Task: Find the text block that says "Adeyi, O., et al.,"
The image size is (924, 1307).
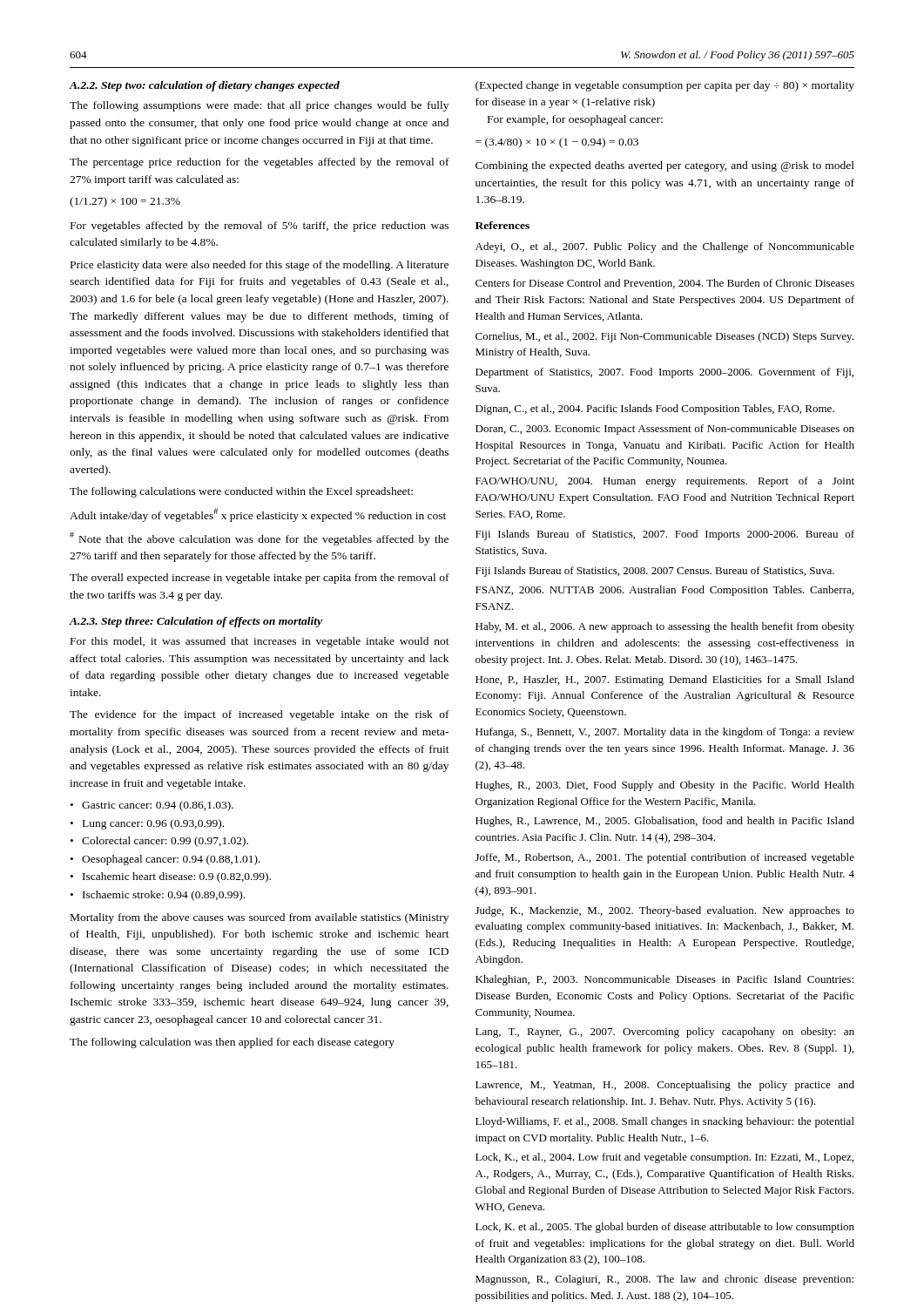Action: click(665, 255)
